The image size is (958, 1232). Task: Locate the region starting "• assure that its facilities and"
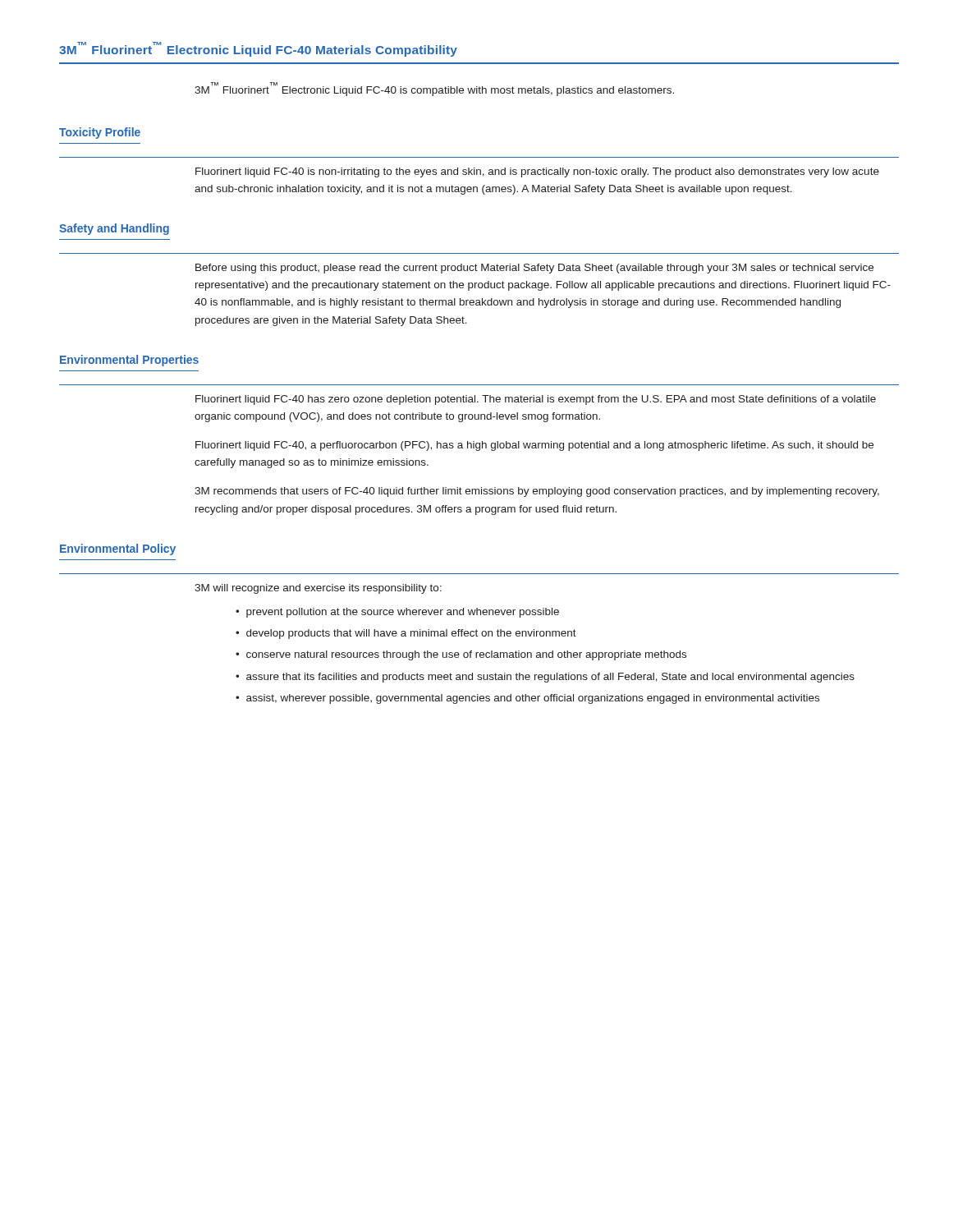pos(545,676)
